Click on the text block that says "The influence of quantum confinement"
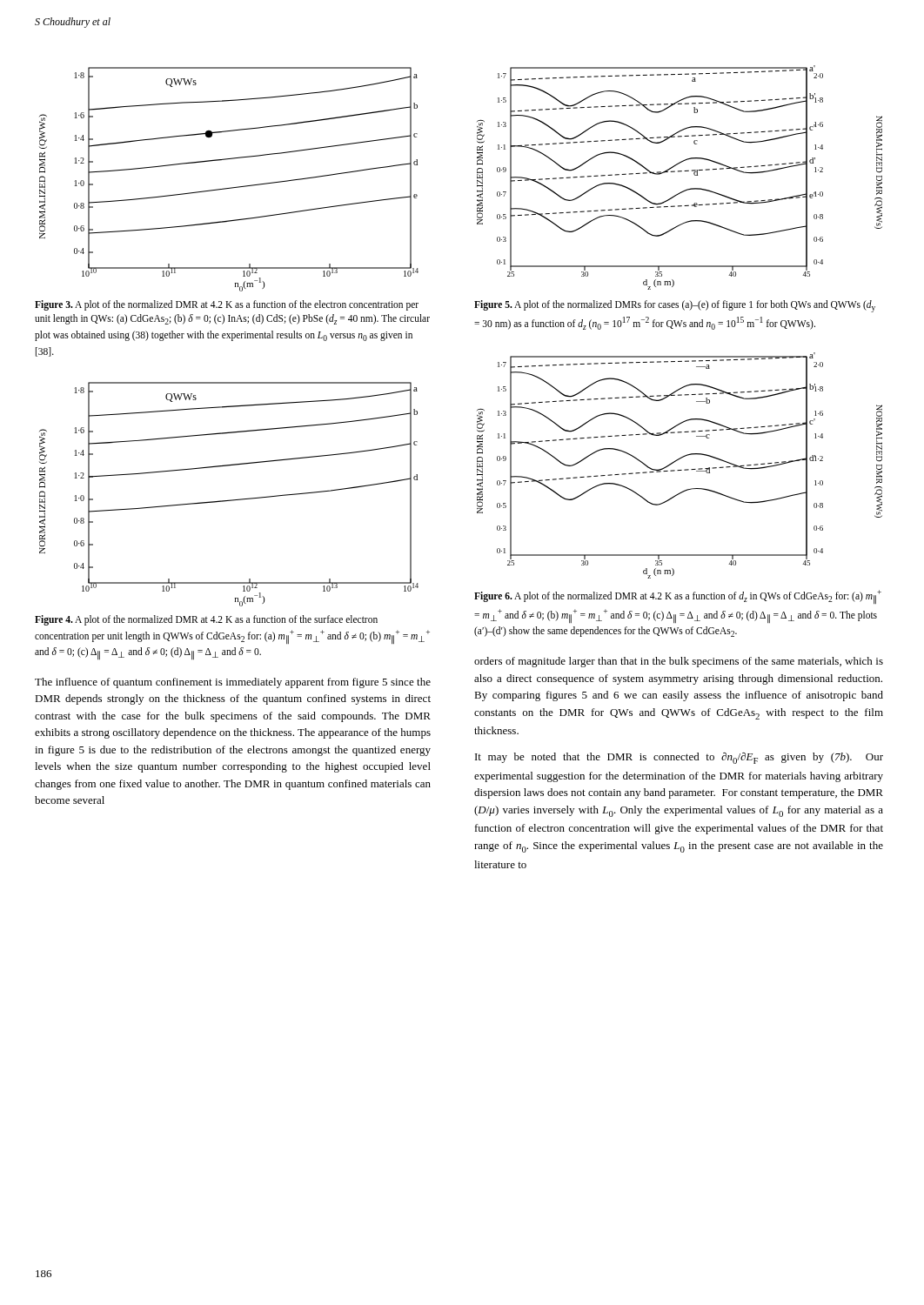 click(x=233, y=741)
